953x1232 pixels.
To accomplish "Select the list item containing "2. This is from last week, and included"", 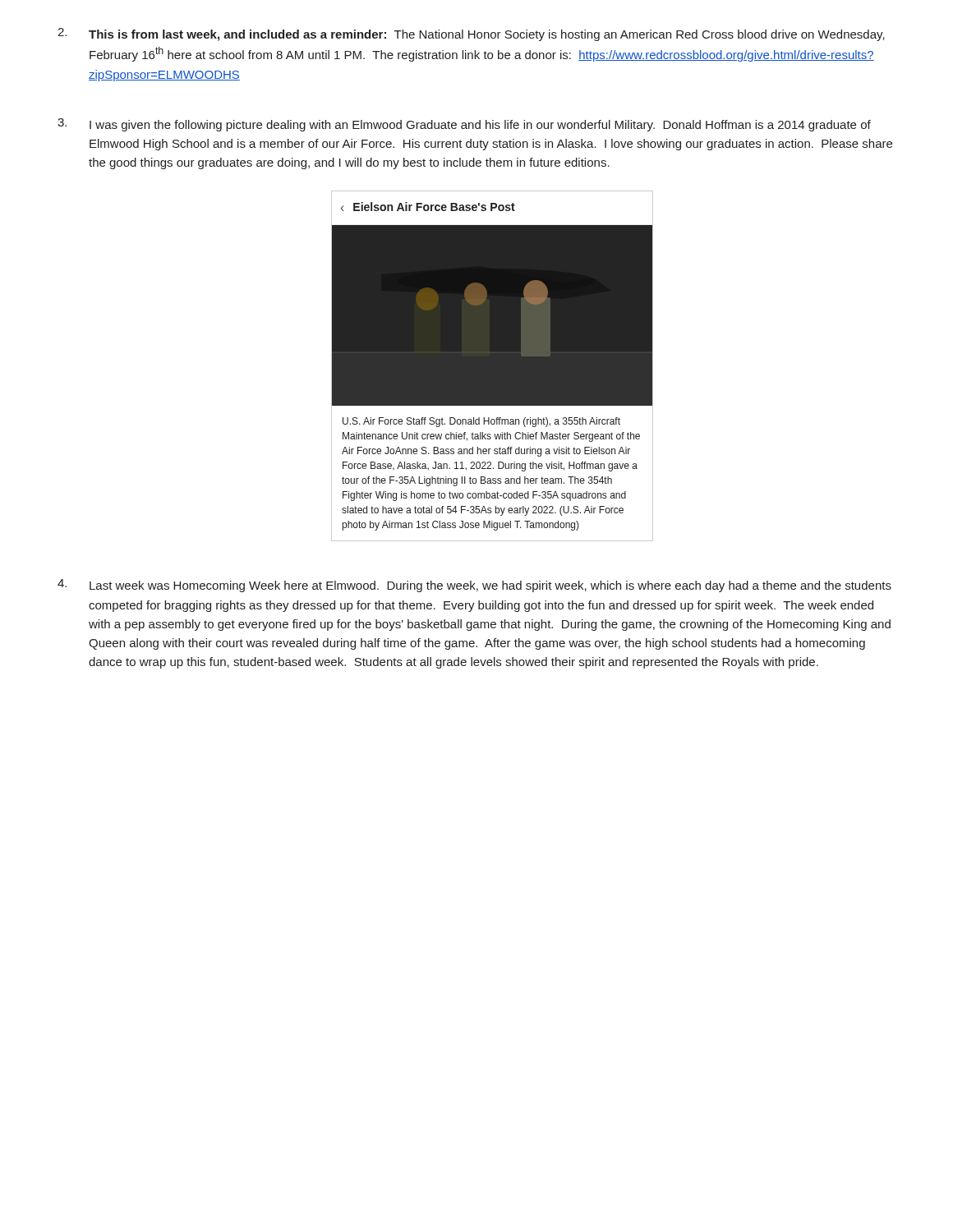I will click(x=476, y=54).
